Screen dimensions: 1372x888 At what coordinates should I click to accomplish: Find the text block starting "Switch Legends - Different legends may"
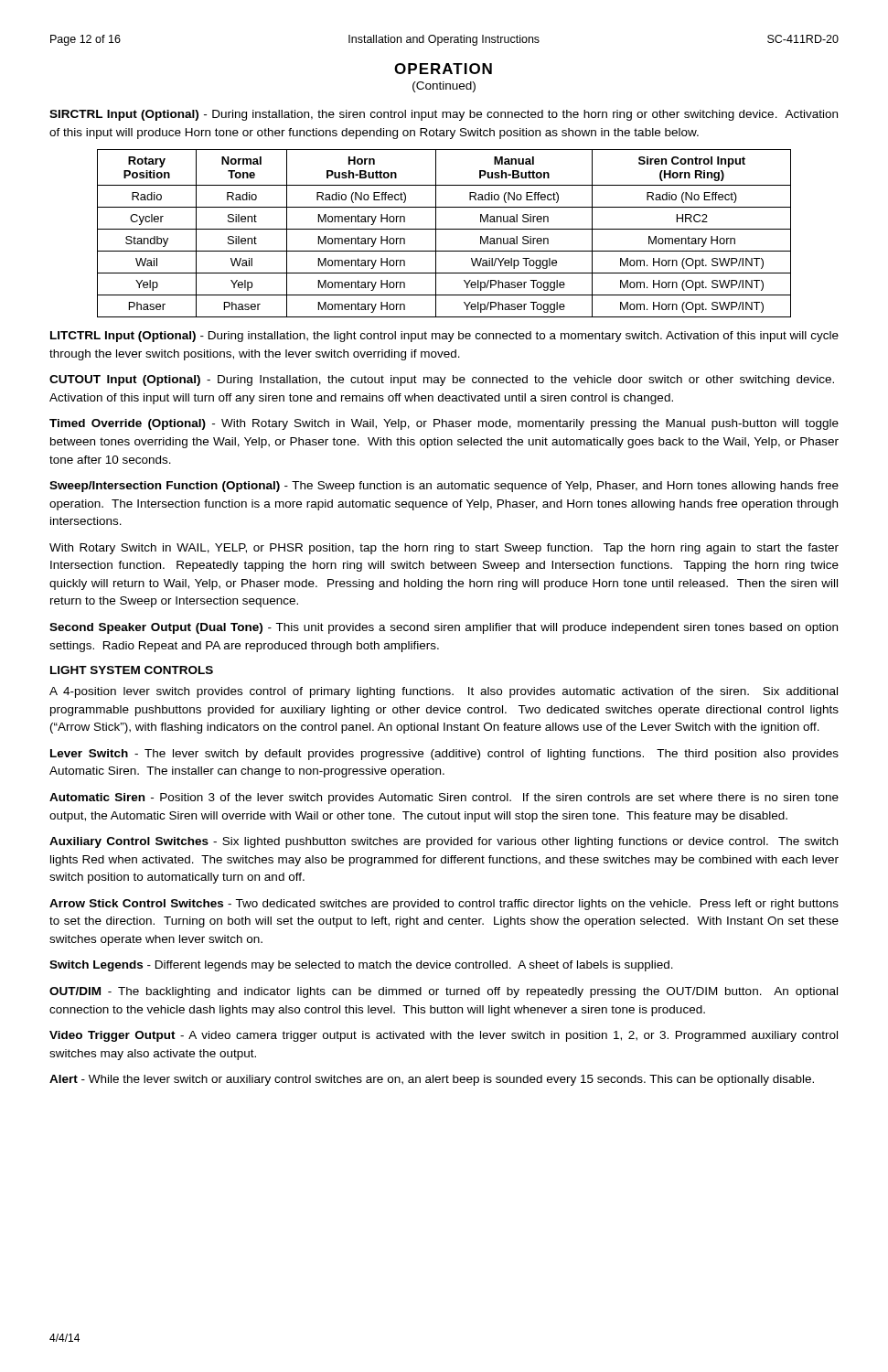coord(362,965)
